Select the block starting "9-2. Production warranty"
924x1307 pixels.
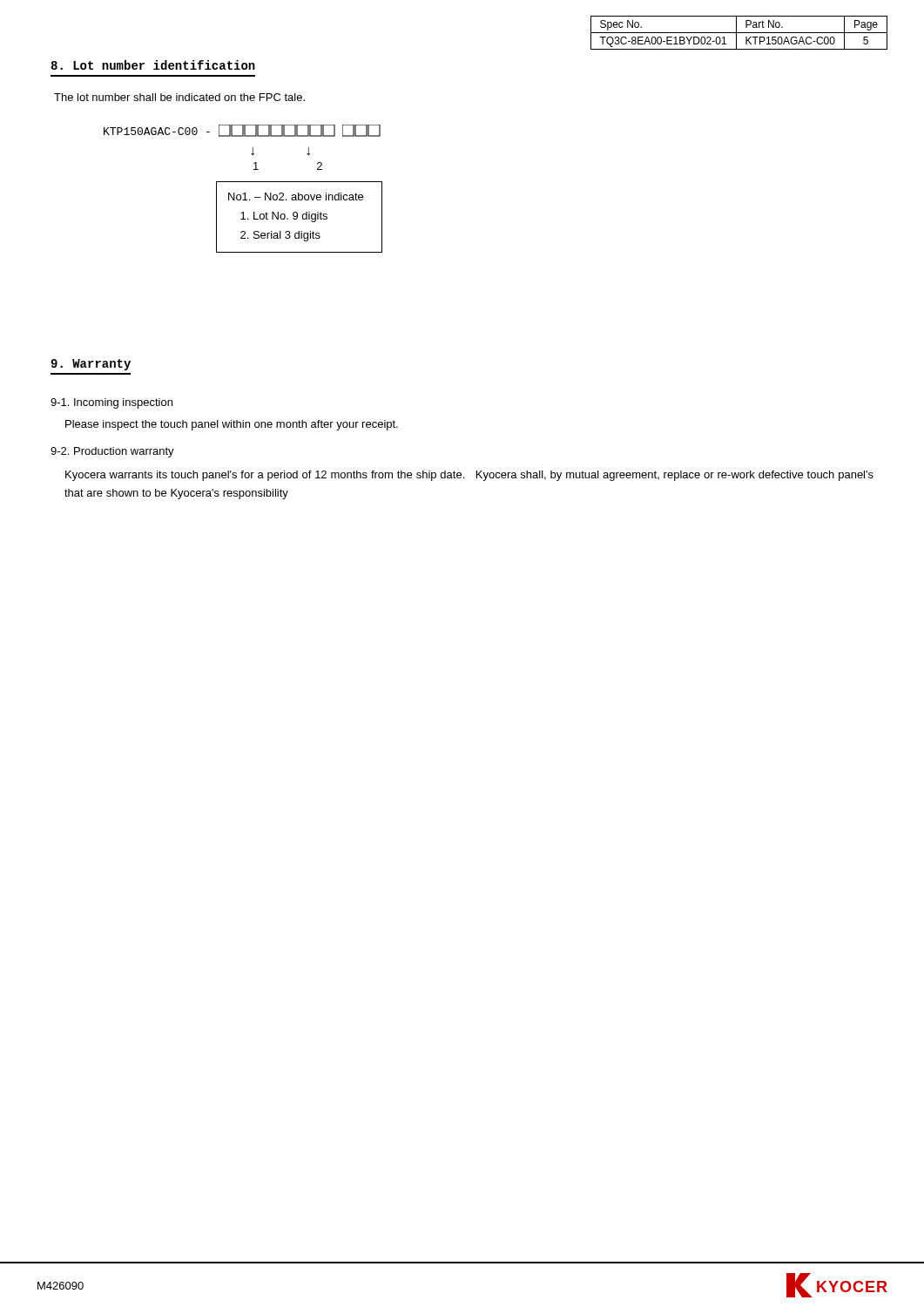112,451
